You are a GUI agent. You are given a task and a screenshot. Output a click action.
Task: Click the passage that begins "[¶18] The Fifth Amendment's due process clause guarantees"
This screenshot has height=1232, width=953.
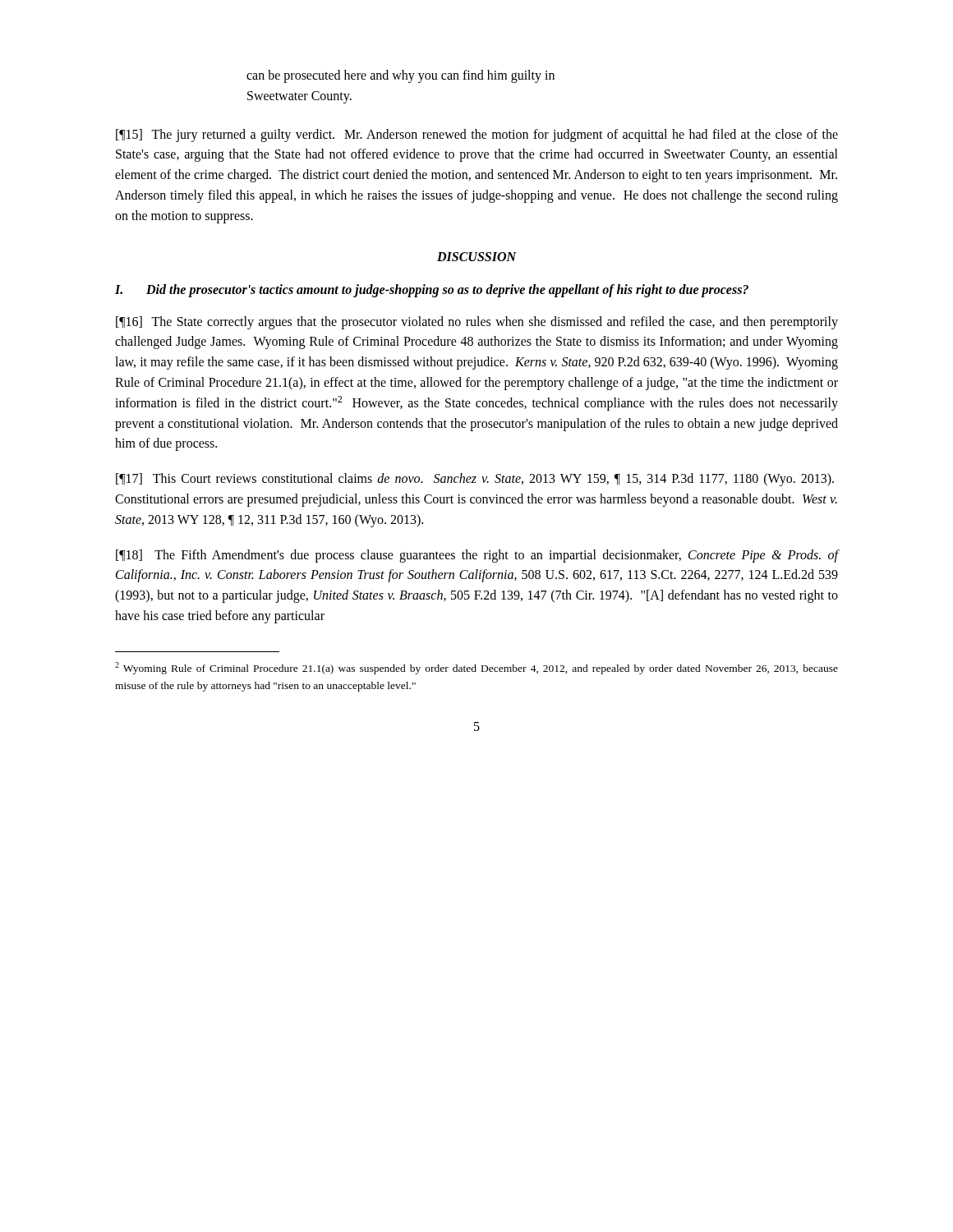pyautogui.click(x=476, y=586)
